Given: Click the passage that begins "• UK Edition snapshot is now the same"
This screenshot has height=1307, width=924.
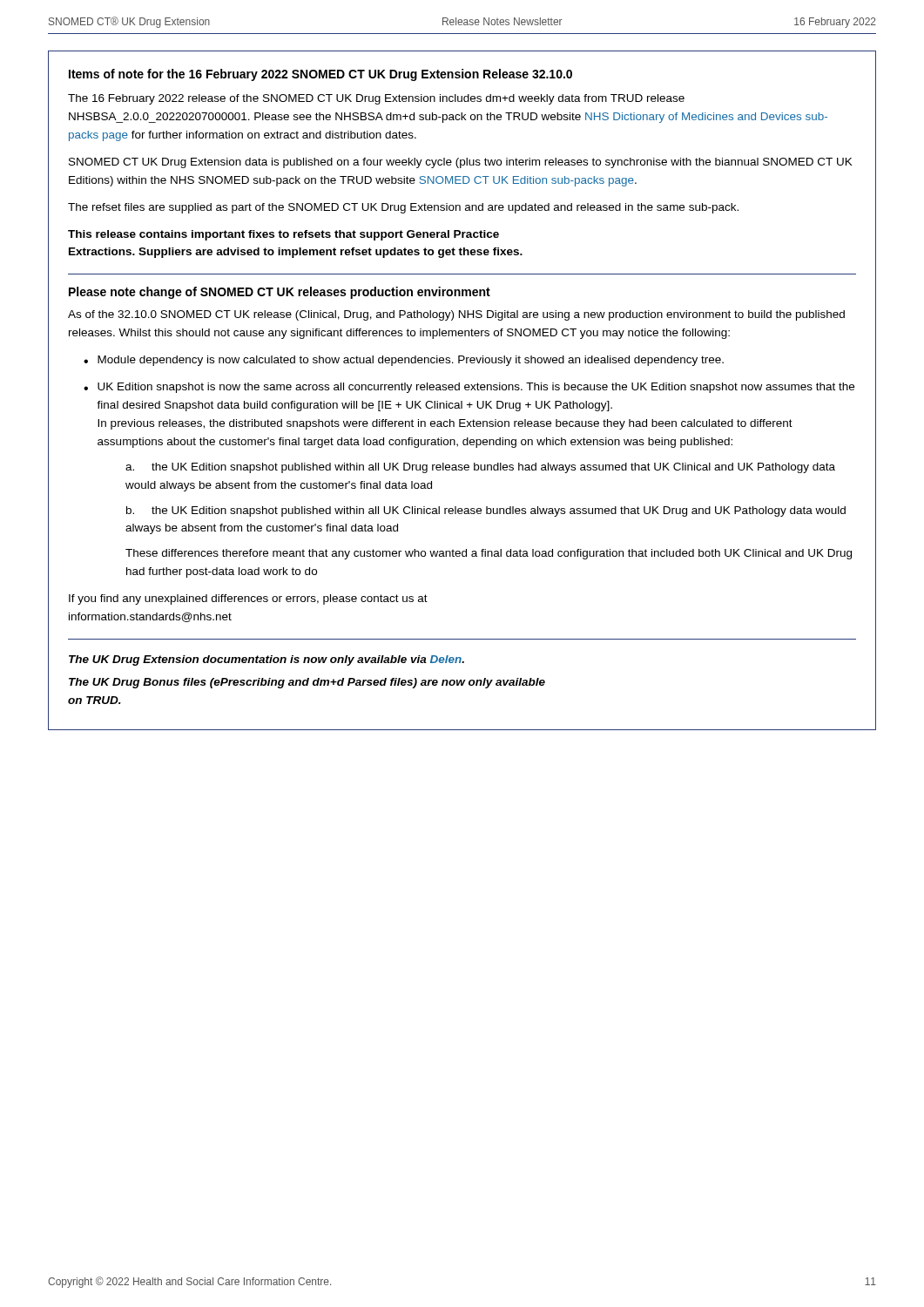Looking at the screenshot, I should 470,415.
